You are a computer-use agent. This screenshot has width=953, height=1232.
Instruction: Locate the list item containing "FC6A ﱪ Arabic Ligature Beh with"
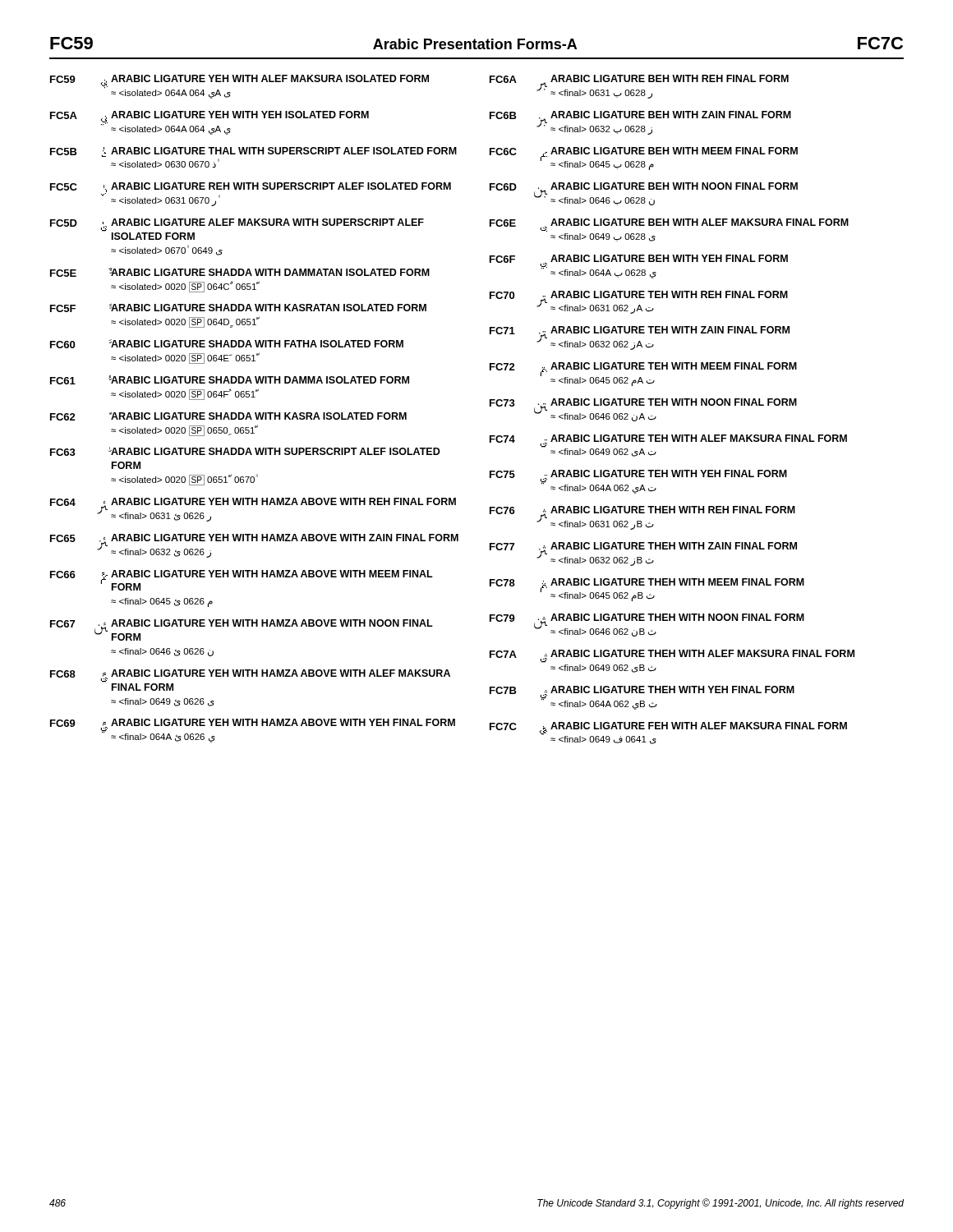tap(696, 86)
